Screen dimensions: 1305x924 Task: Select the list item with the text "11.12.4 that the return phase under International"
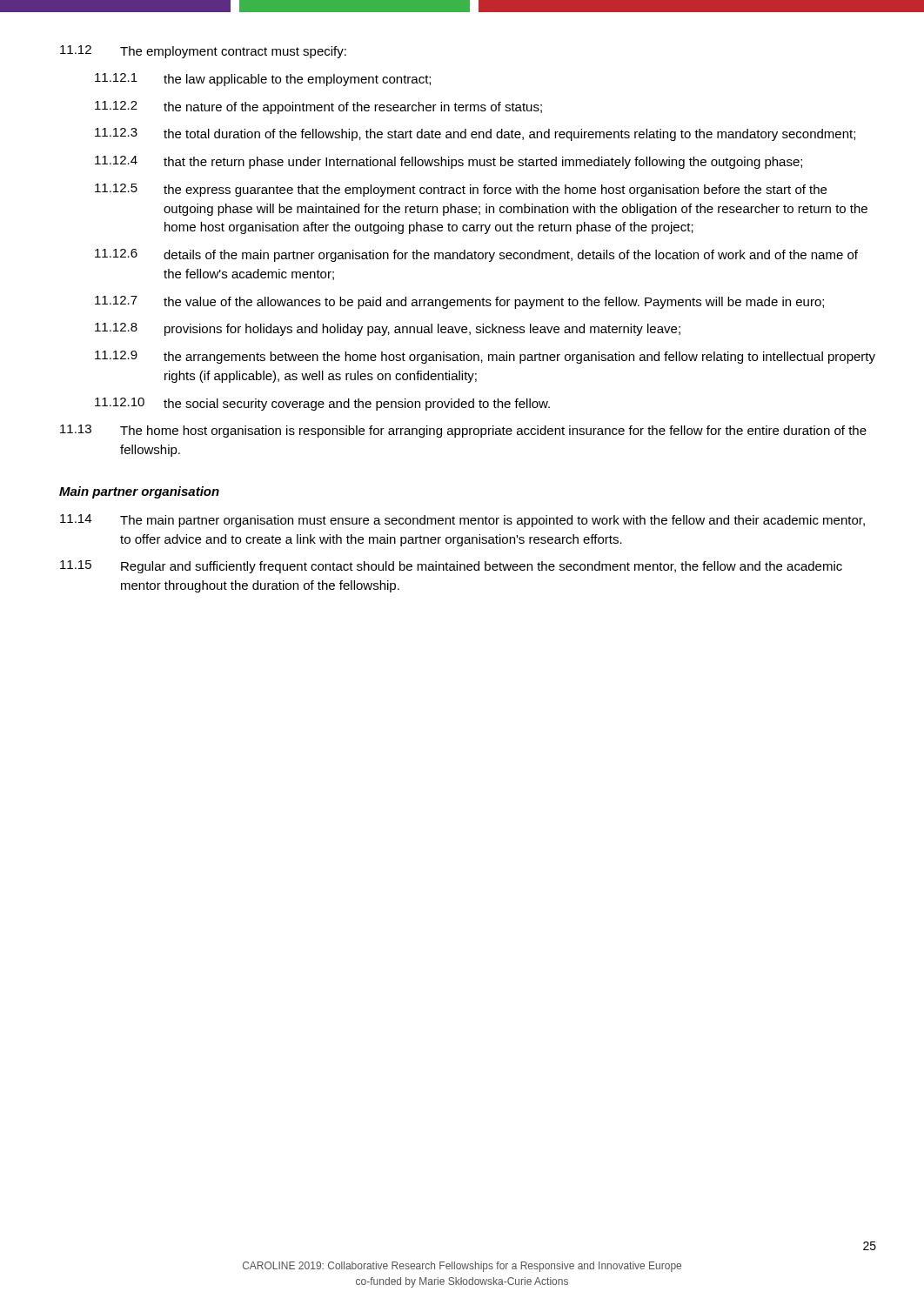point(485,162)
